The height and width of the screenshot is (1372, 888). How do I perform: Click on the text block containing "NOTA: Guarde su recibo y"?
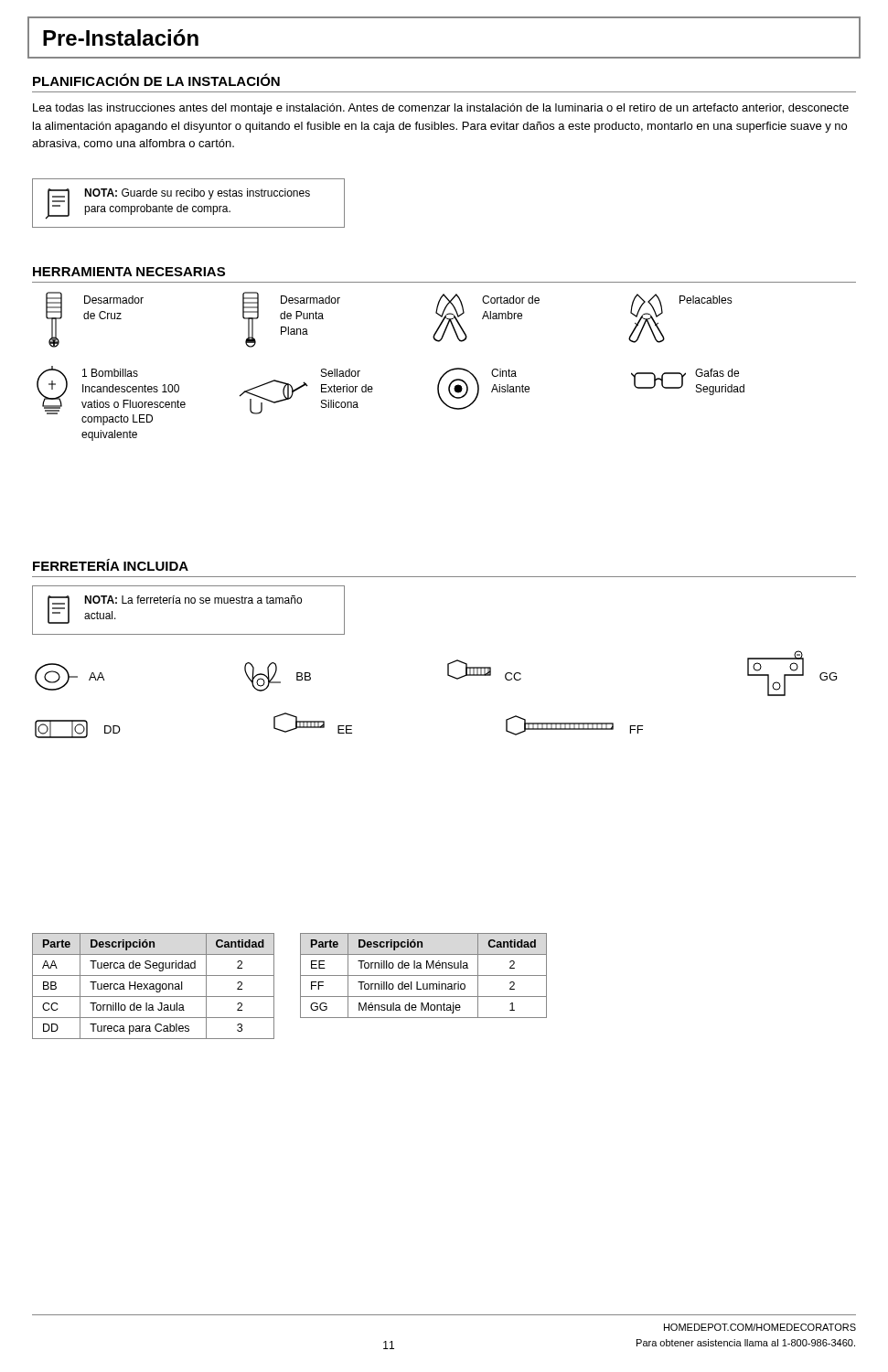point(188,203)
